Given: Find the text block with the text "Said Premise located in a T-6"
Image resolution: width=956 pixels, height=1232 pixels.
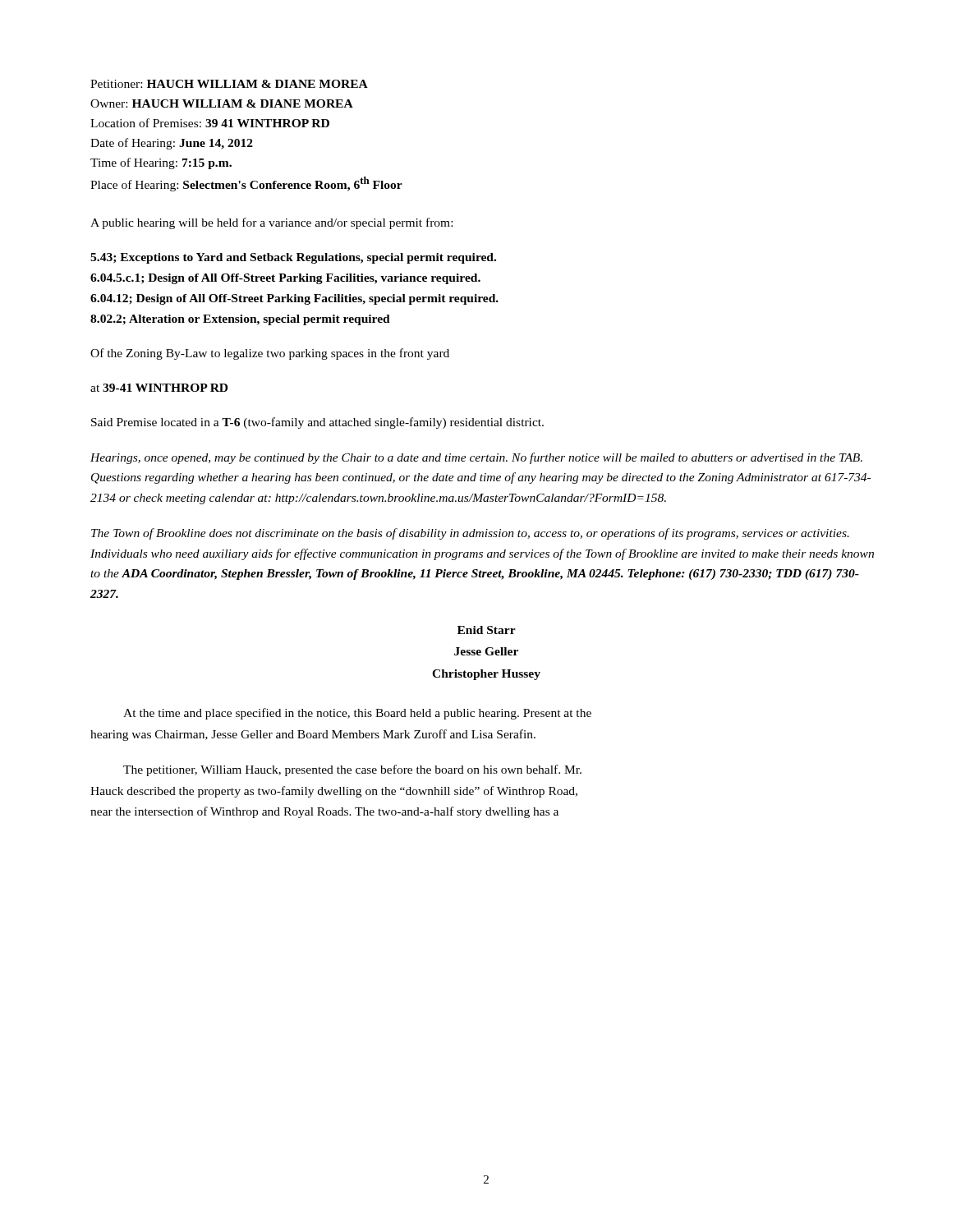Looking at the screenshot, I should (317, 422).
